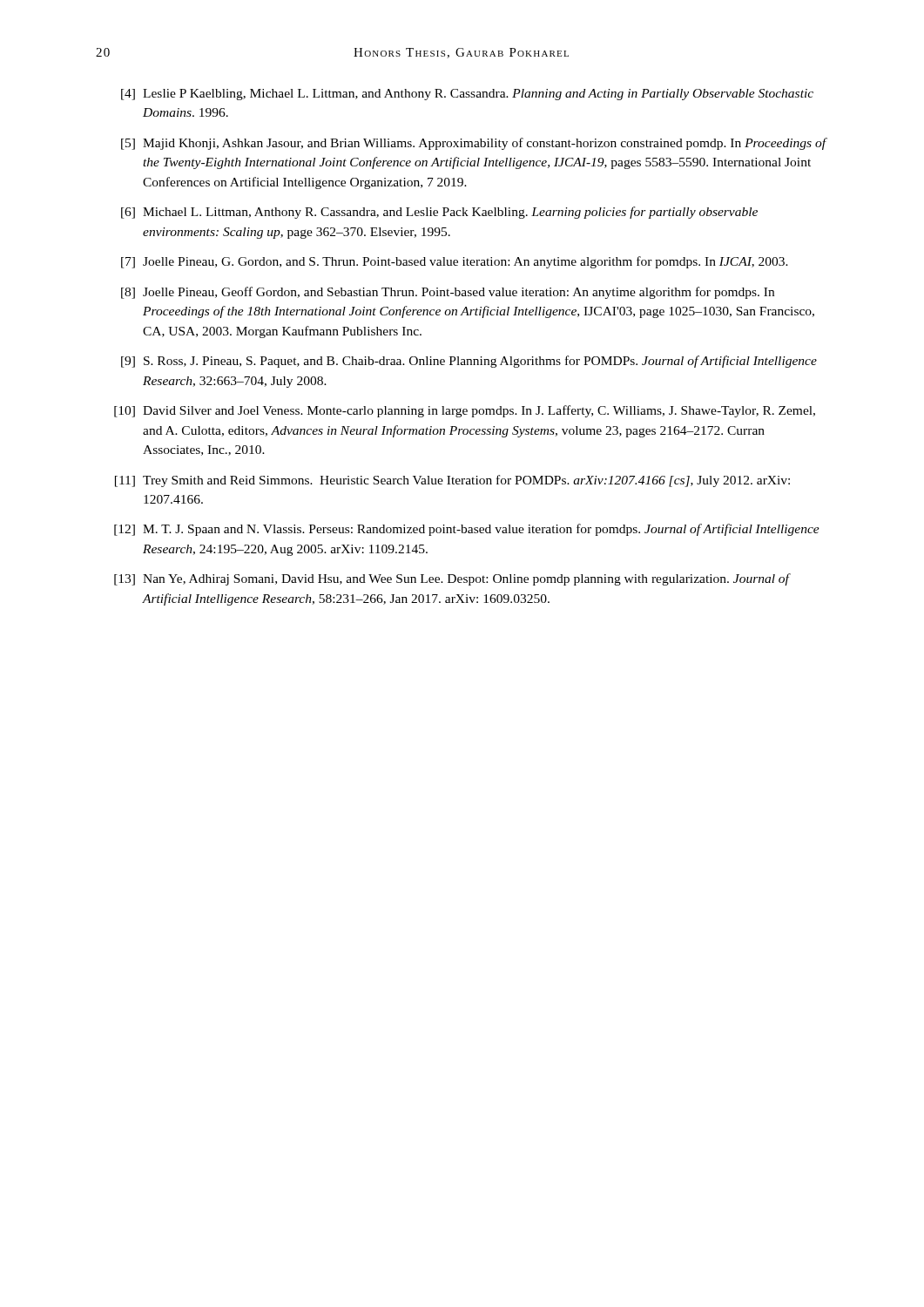This screenshot has width=924, height=1307.
Task: Locate the block of text that opens with "[6] Michael L. Littman, Anthony"
Action: tap(462, 222)
